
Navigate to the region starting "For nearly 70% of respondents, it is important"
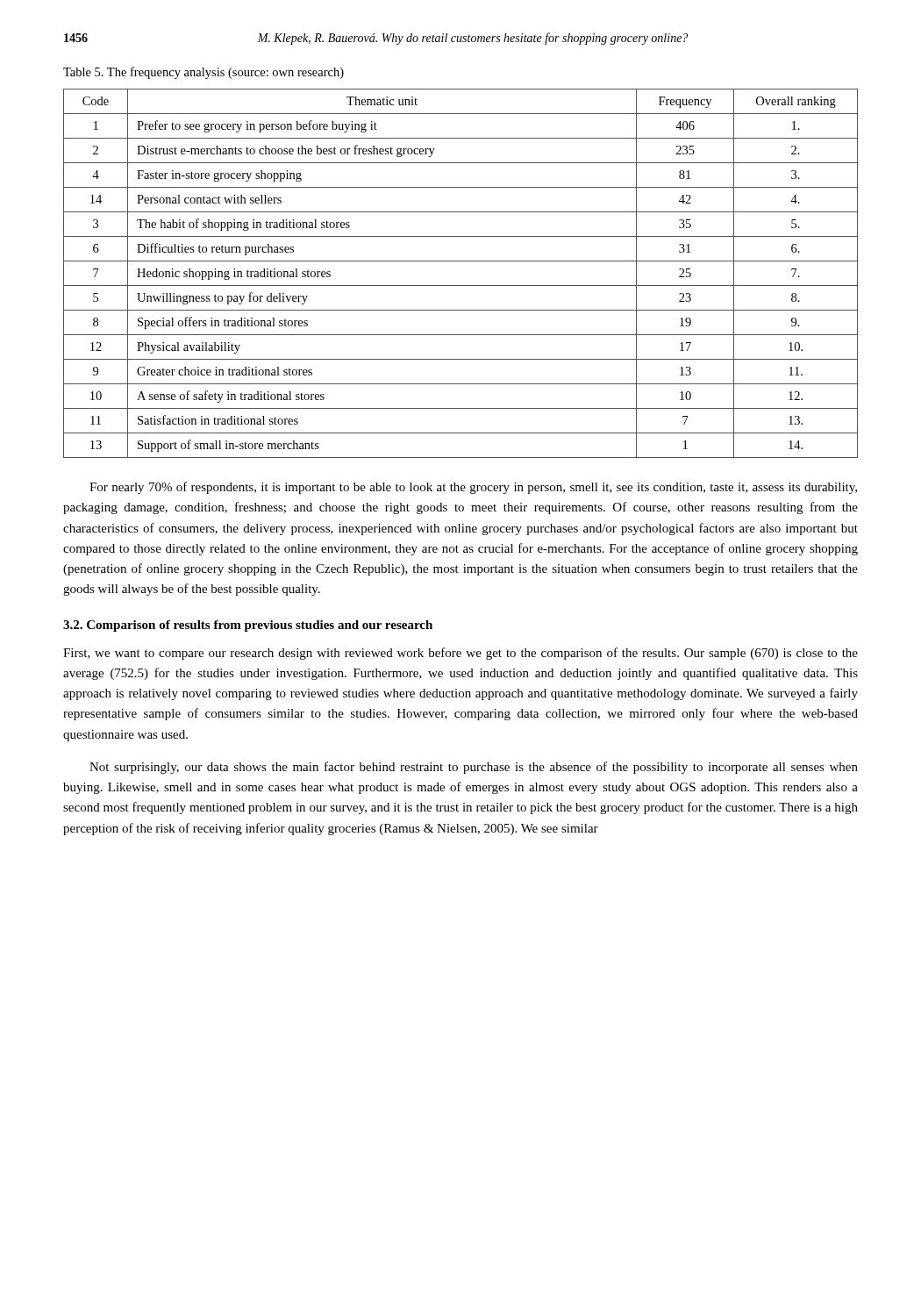[x=460, y=538]
